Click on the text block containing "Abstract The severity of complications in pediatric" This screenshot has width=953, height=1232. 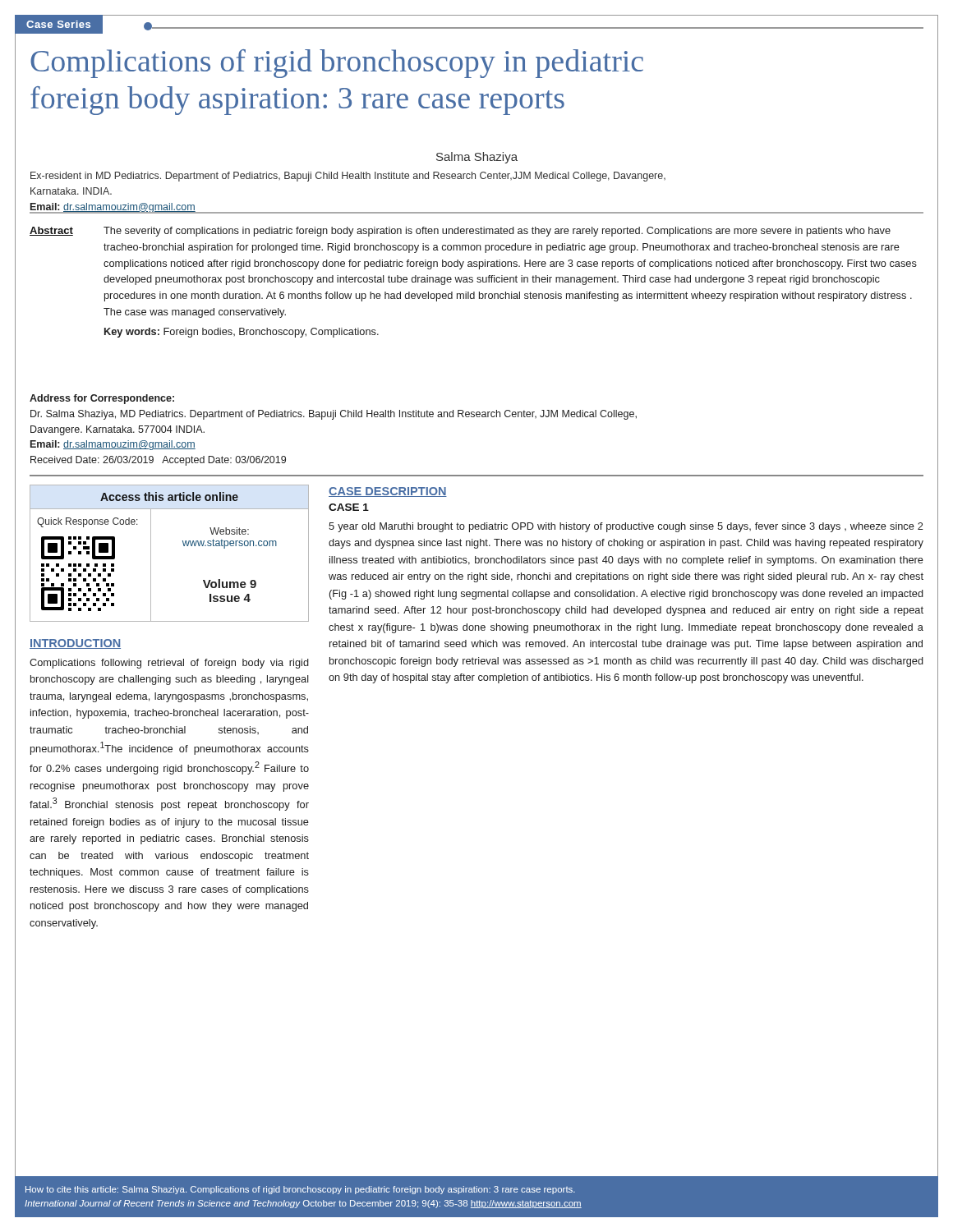(x=476, y=281)
